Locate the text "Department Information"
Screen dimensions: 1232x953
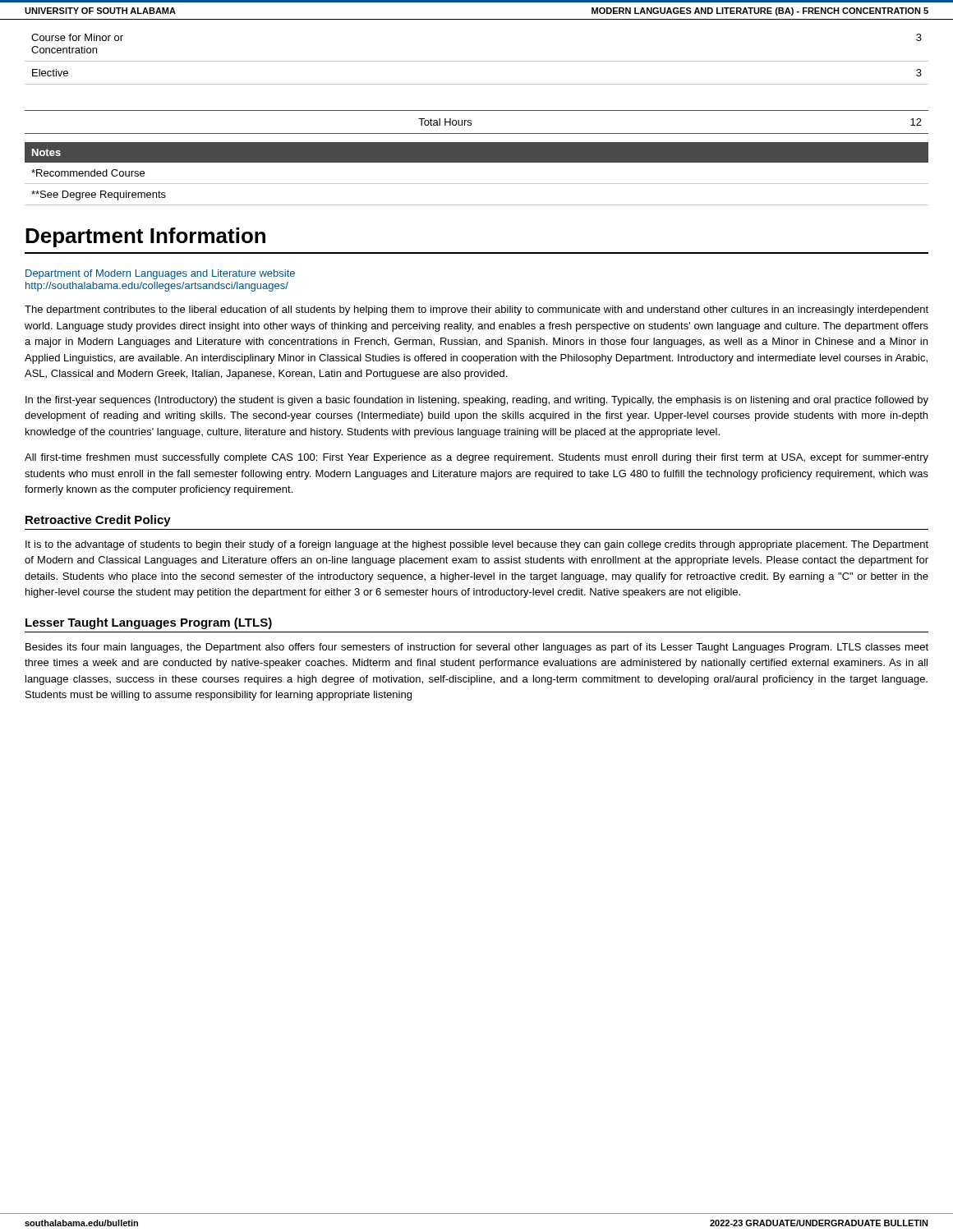pos(146,236)
